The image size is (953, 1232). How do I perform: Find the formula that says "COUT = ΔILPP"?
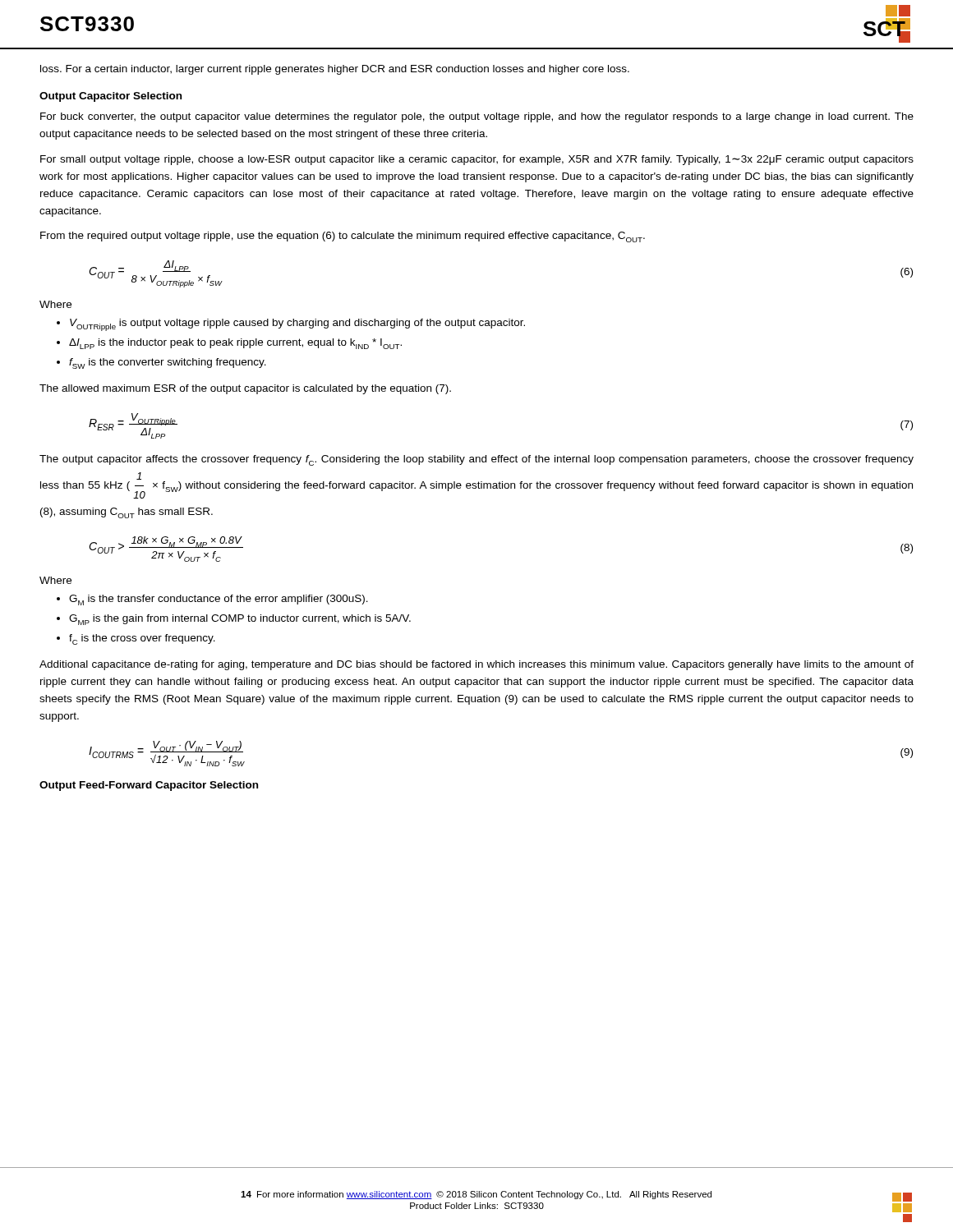156,276
